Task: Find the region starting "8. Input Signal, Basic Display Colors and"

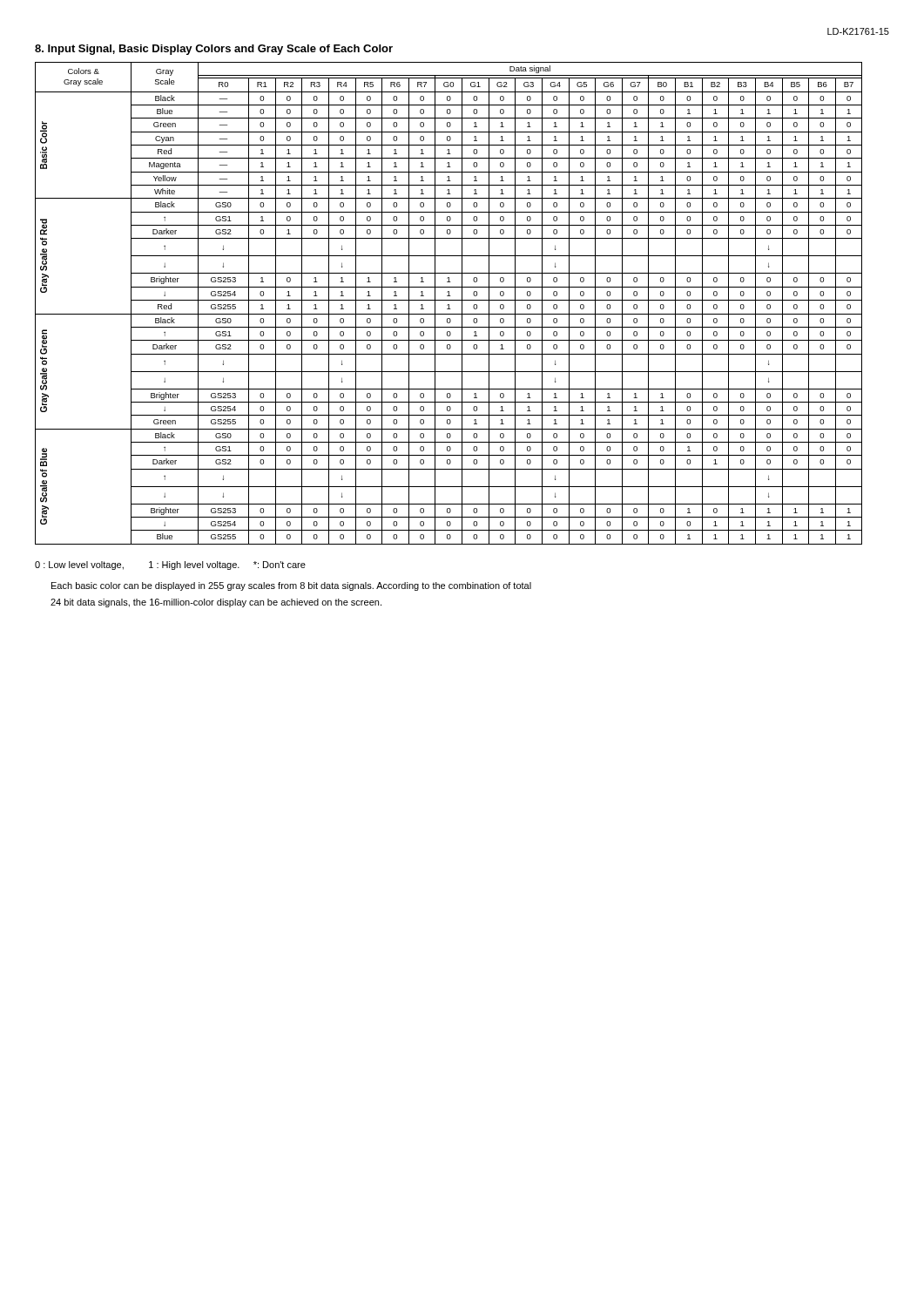Action: point(214,48)
